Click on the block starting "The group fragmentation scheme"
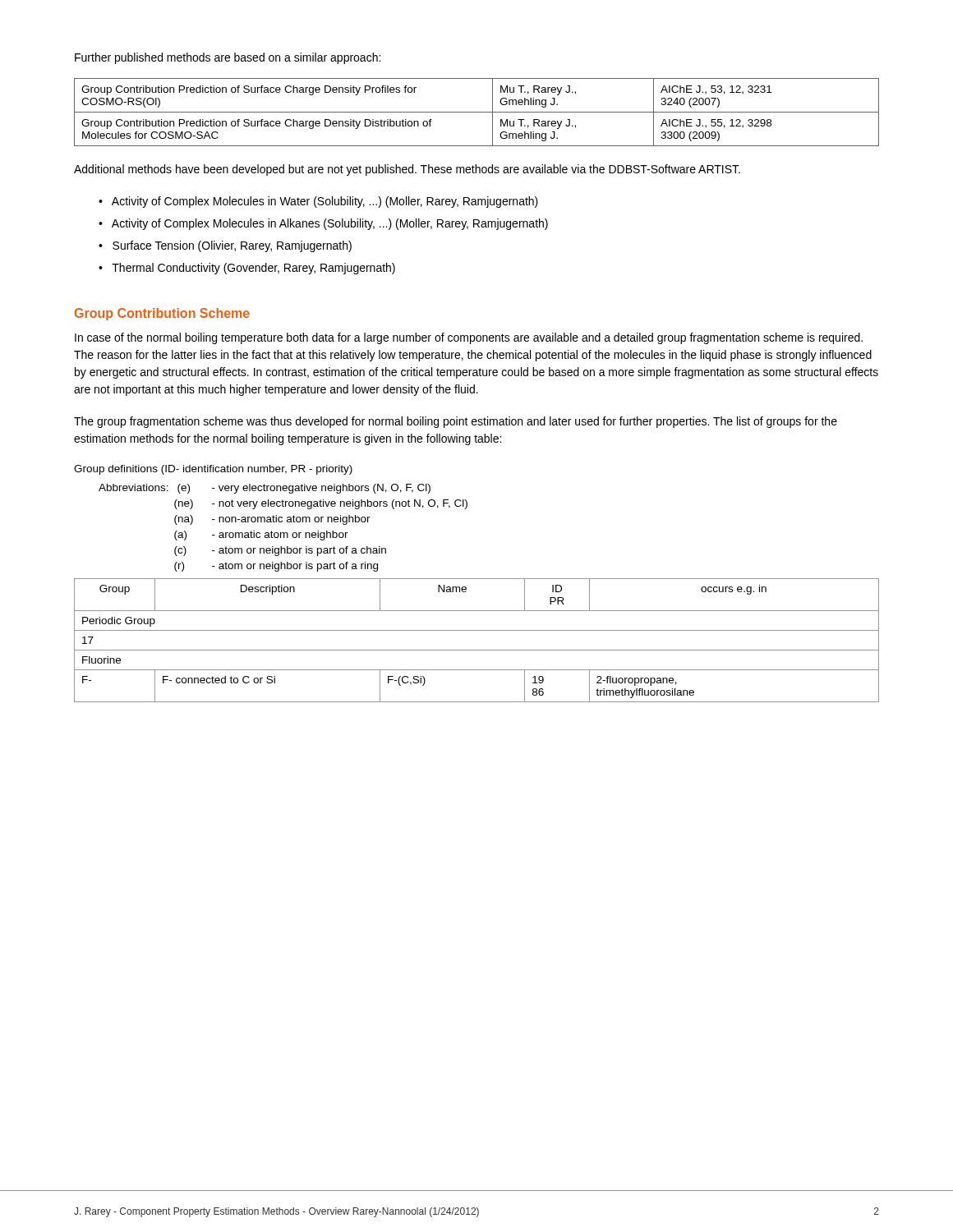Viewport: 953px width, 1232px height. [x=456, y=430]
